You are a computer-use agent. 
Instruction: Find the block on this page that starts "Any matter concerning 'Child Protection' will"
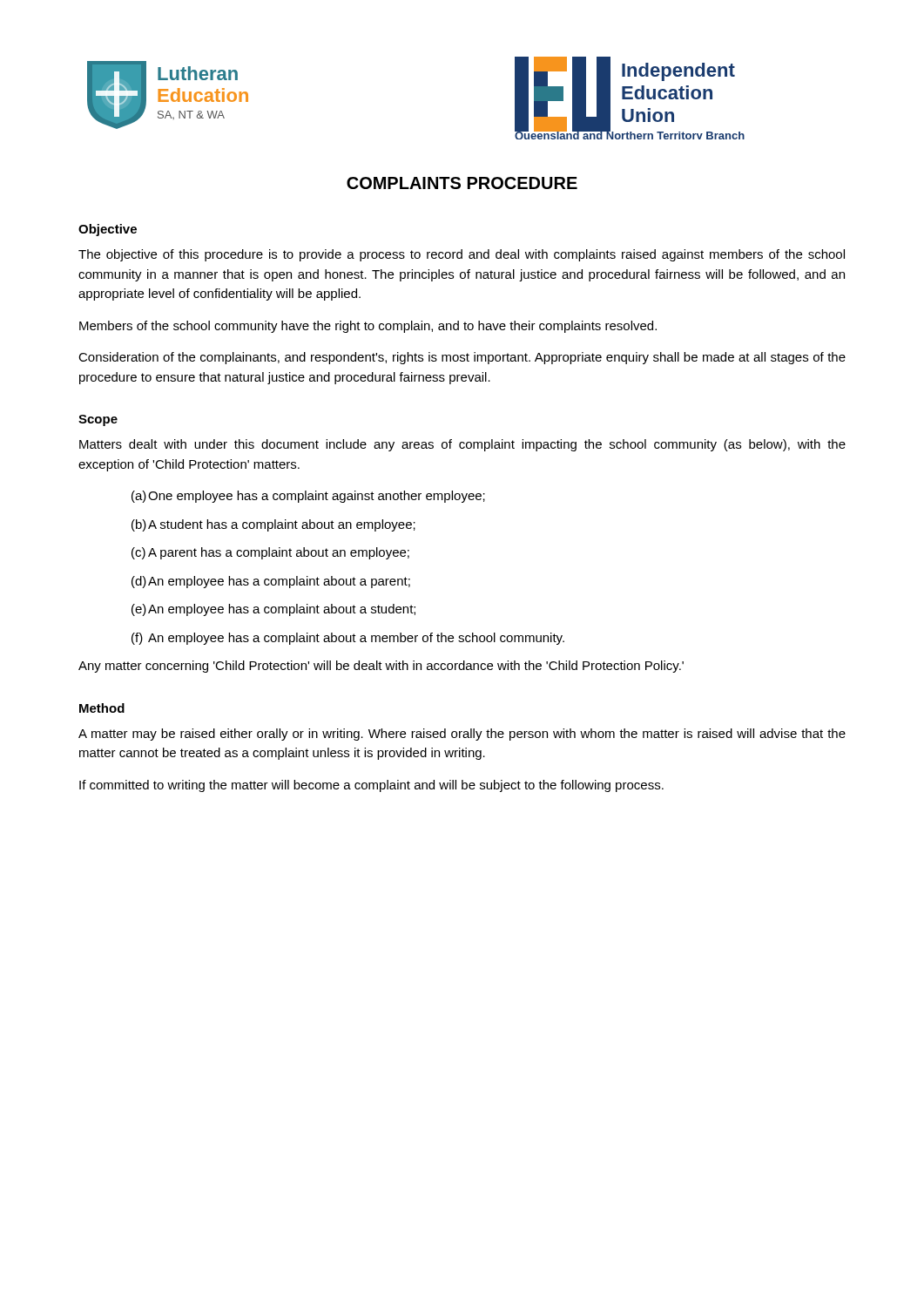(381, 665)
